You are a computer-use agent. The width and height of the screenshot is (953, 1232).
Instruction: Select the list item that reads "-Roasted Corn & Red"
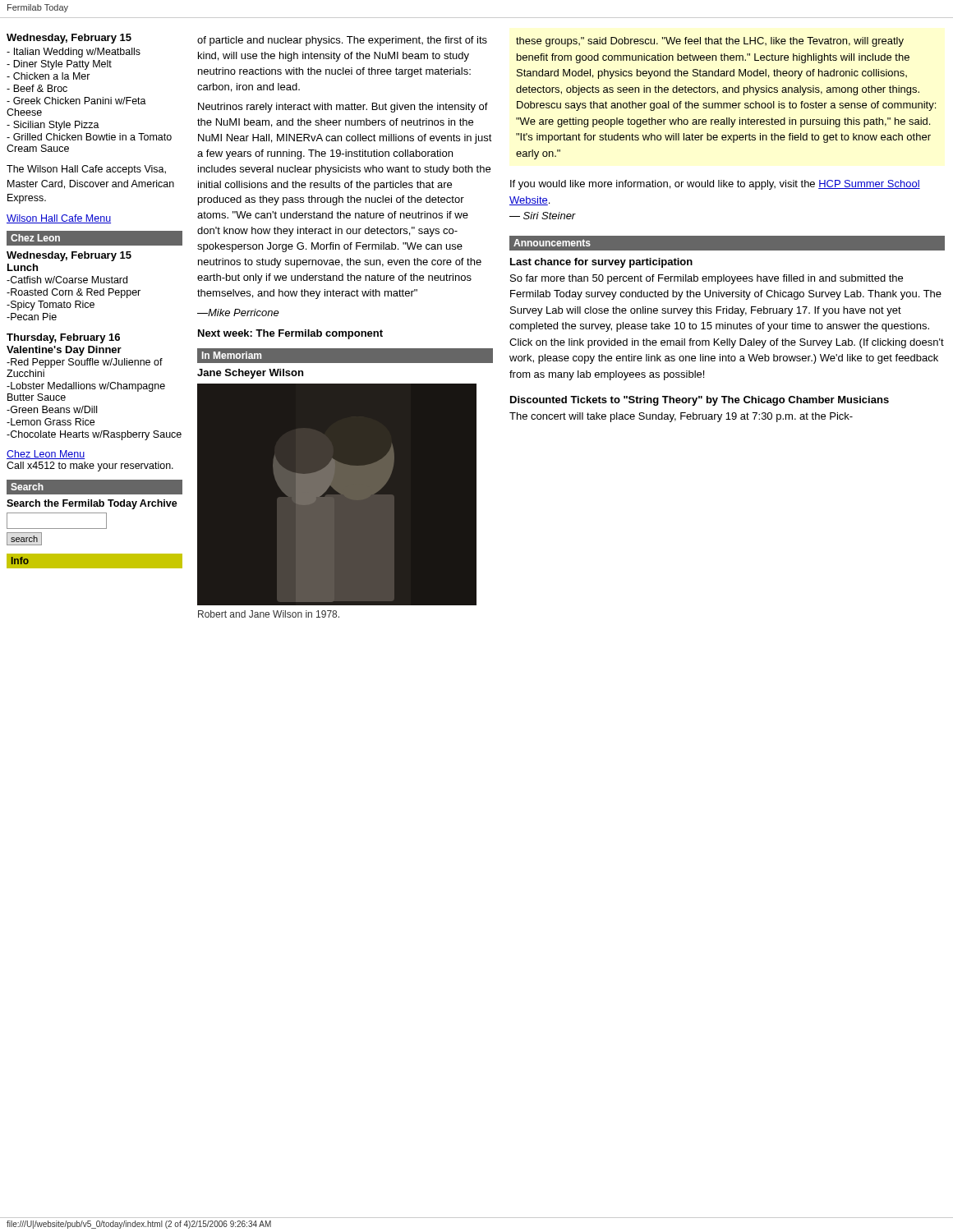coord(74,292)
